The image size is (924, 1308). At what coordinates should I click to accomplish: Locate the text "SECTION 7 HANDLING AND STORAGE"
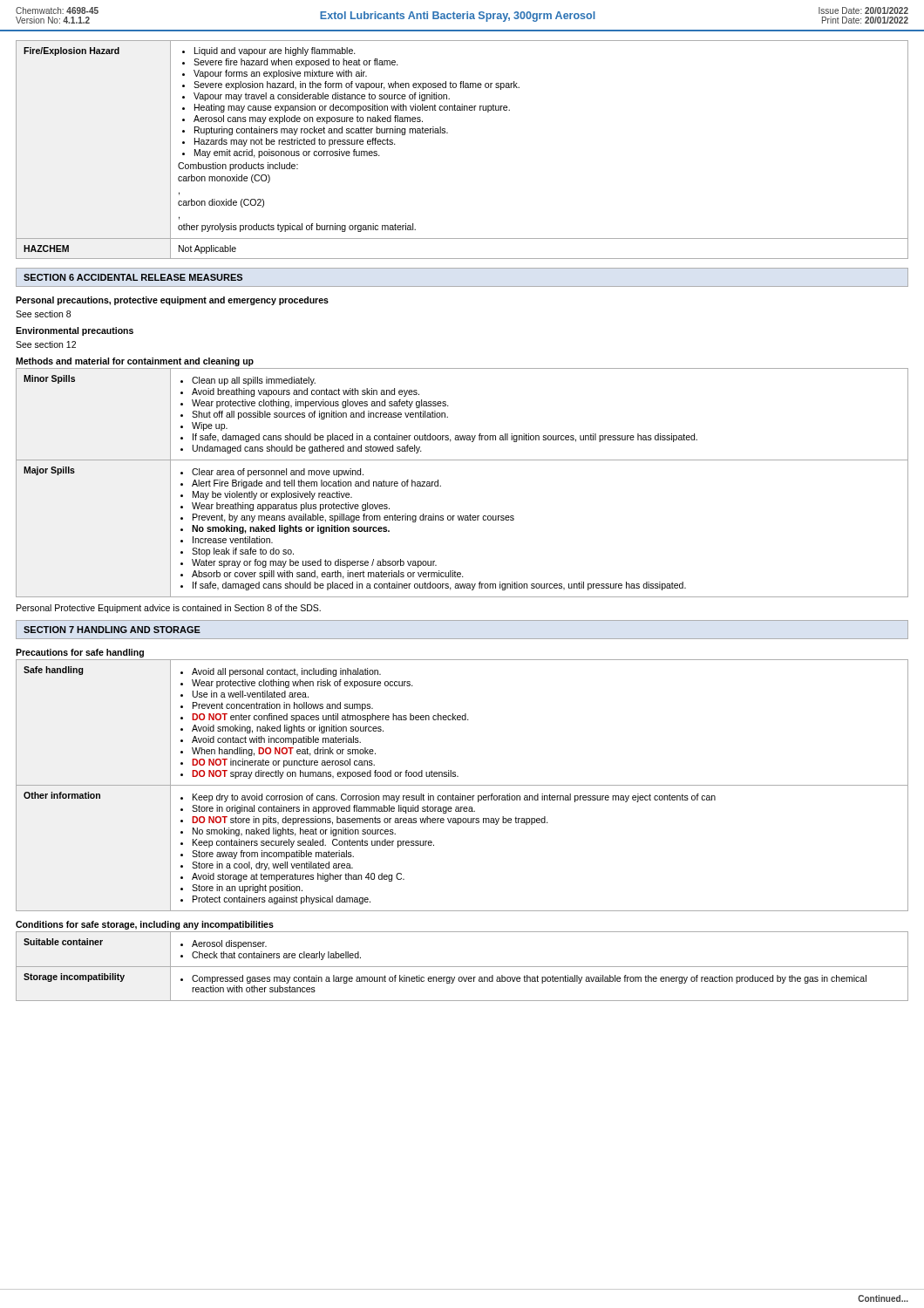click(112, 630)
